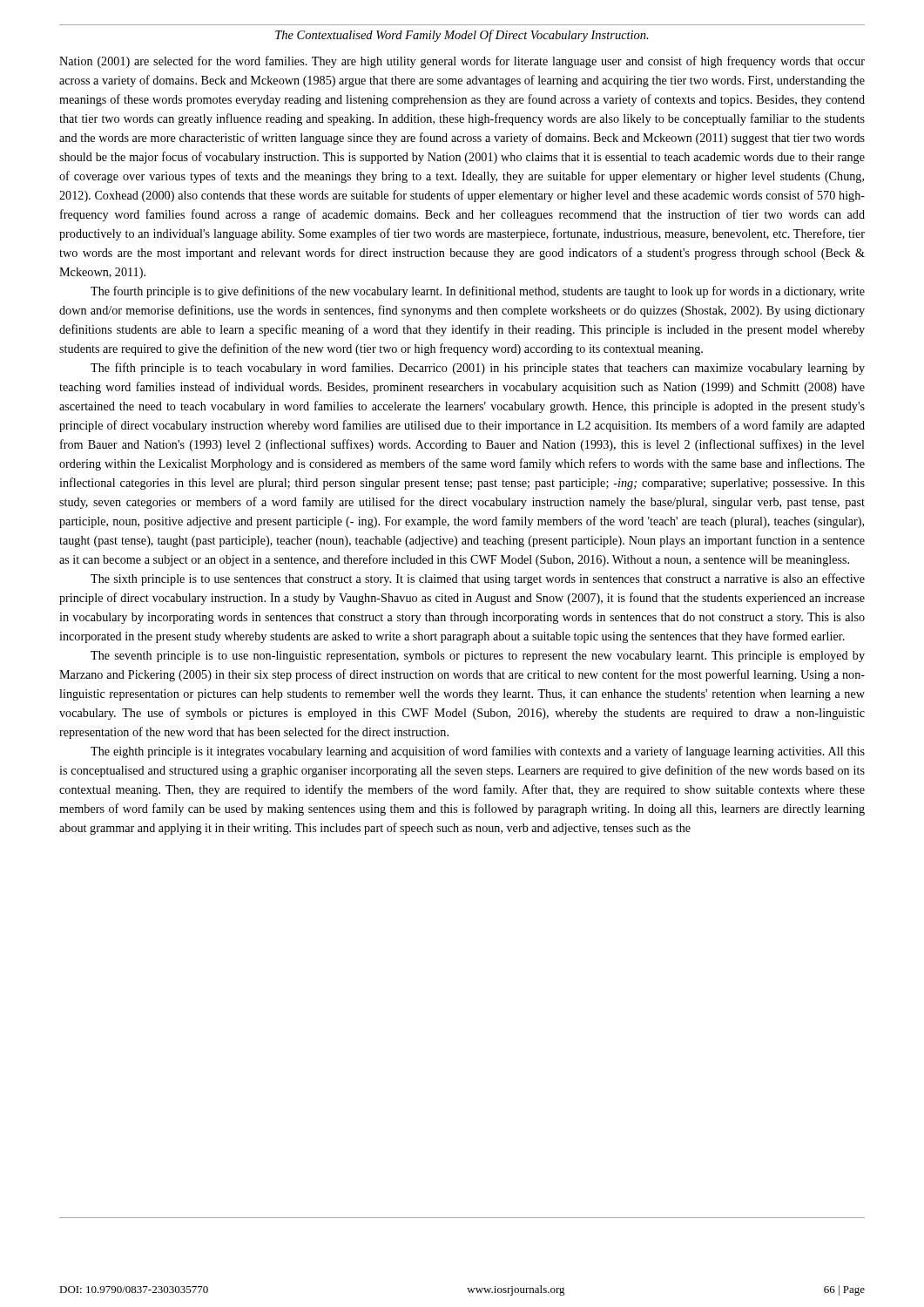Image resolution: width=924 pixels, height=1307 pixels.
Task: Click on the text block containing "The seventh principle is to use non-linguistic"
Action: click(x=462, y=694)
